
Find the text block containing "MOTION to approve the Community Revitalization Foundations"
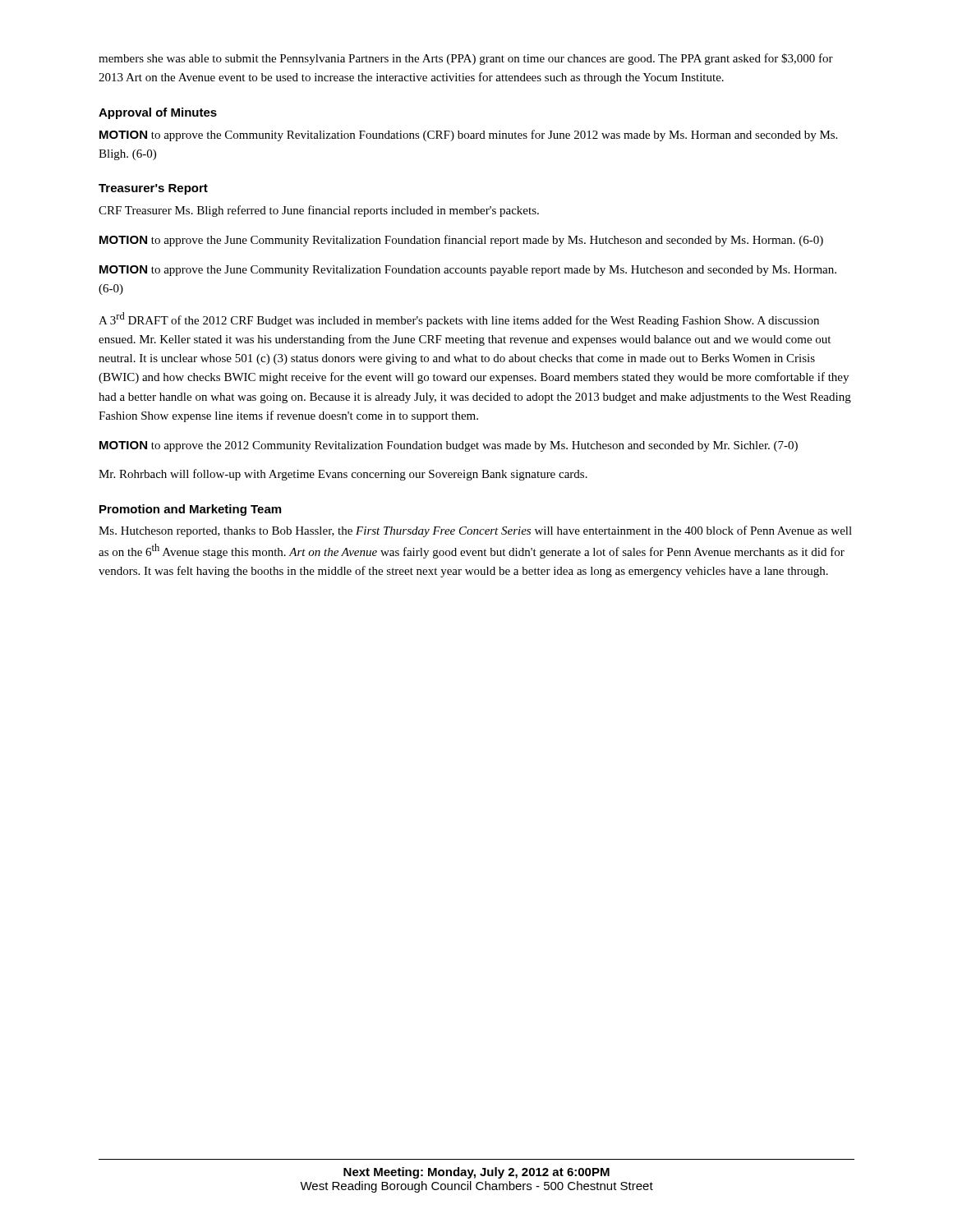[x=476, y=144]
